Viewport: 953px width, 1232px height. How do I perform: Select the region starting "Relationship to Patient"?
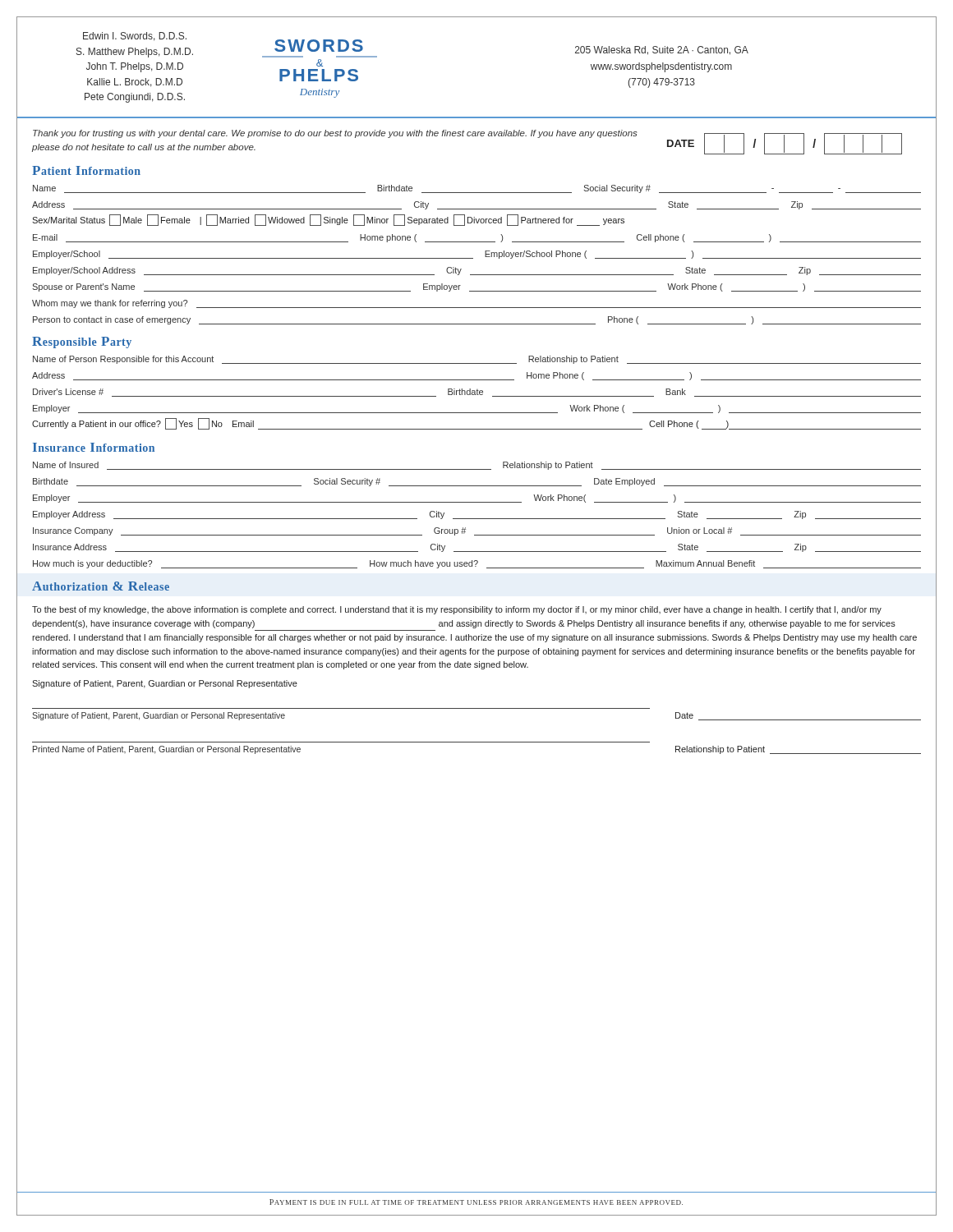[798, 746]
